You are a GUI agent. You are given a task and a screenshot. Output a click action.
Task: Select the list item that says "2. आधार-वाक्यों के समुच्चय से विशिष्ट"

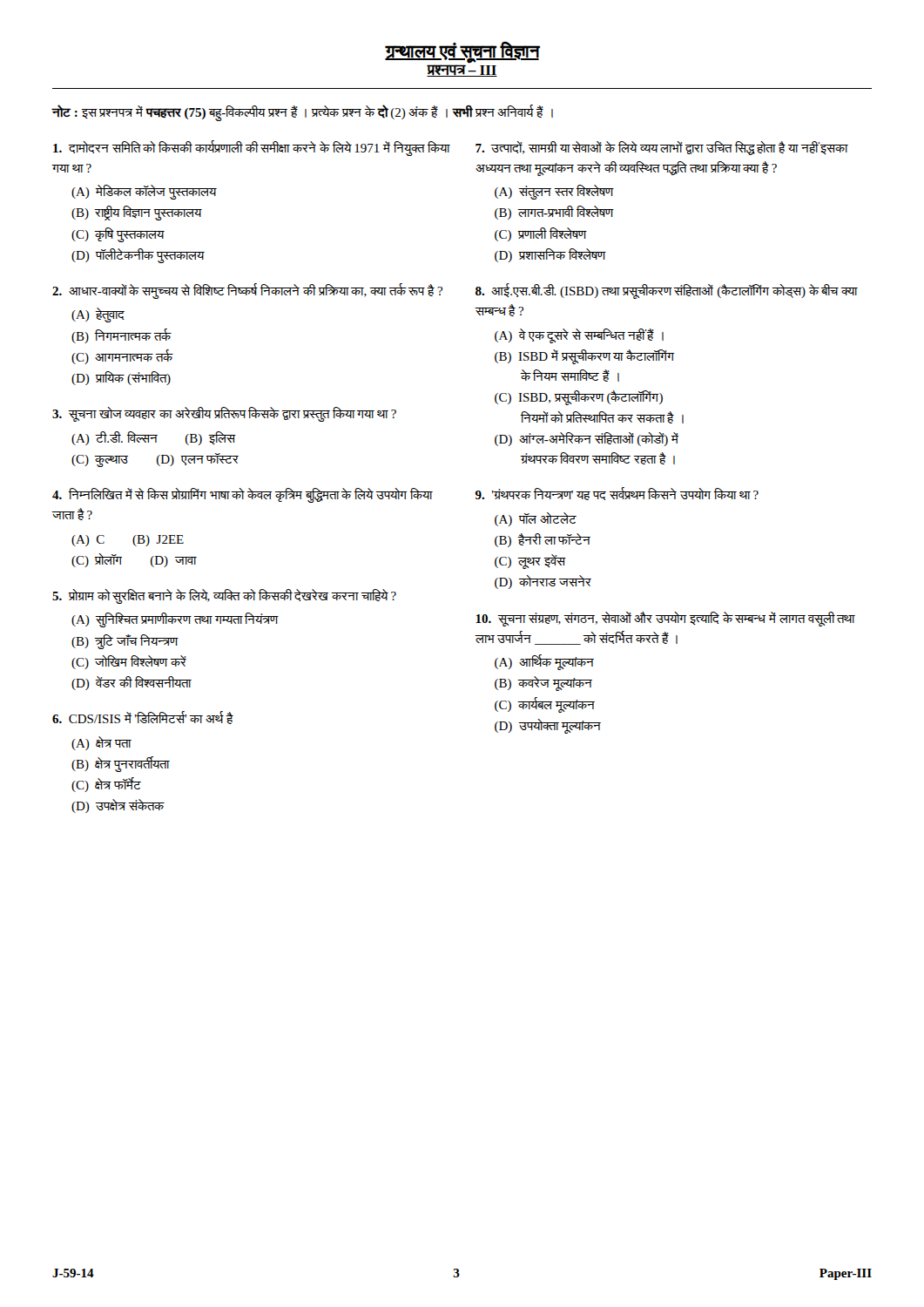click(247, 291)
